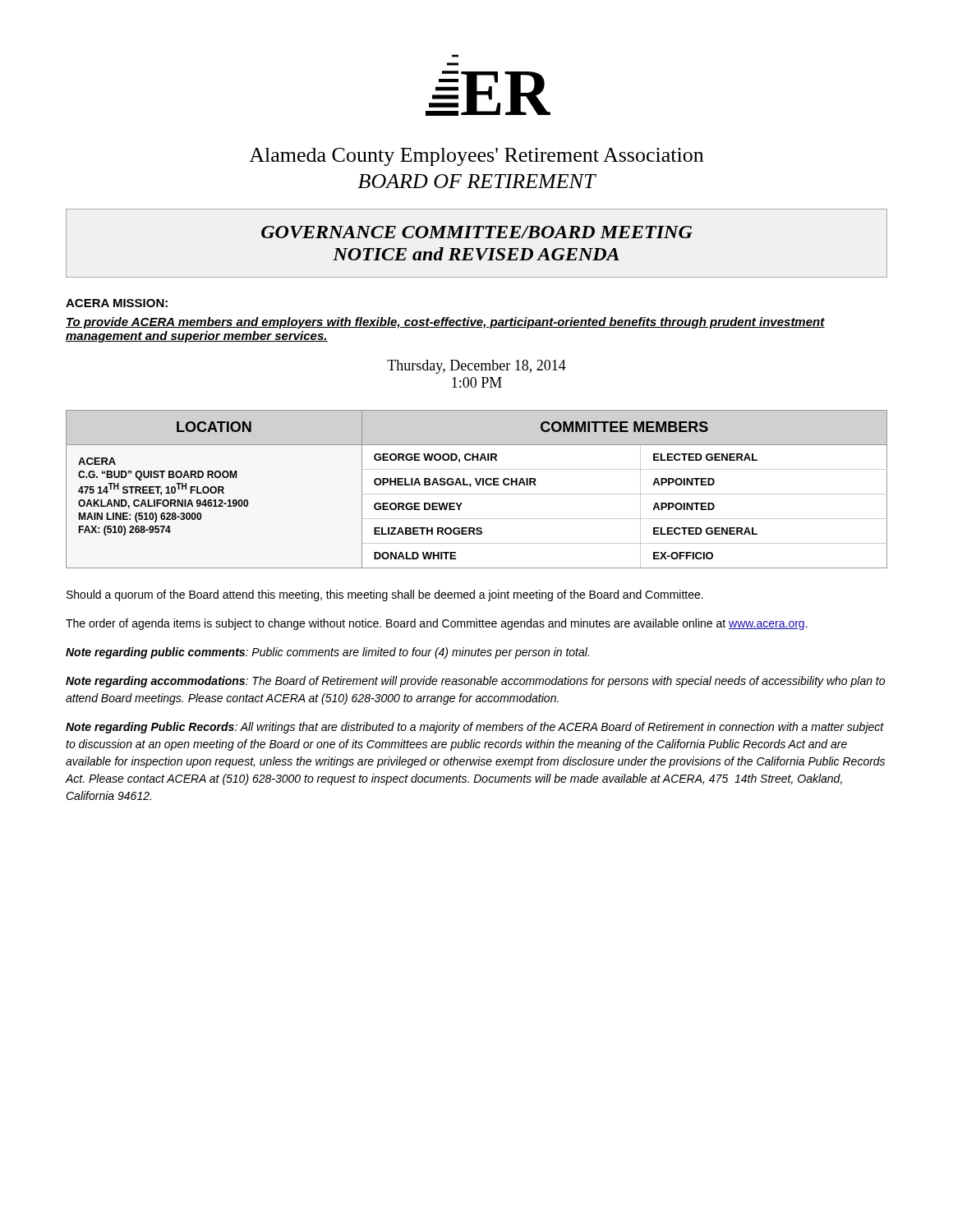
Task: Click the passage that begins "The order of agenda"
Action: pyautogui.click(x=437, y=623)
